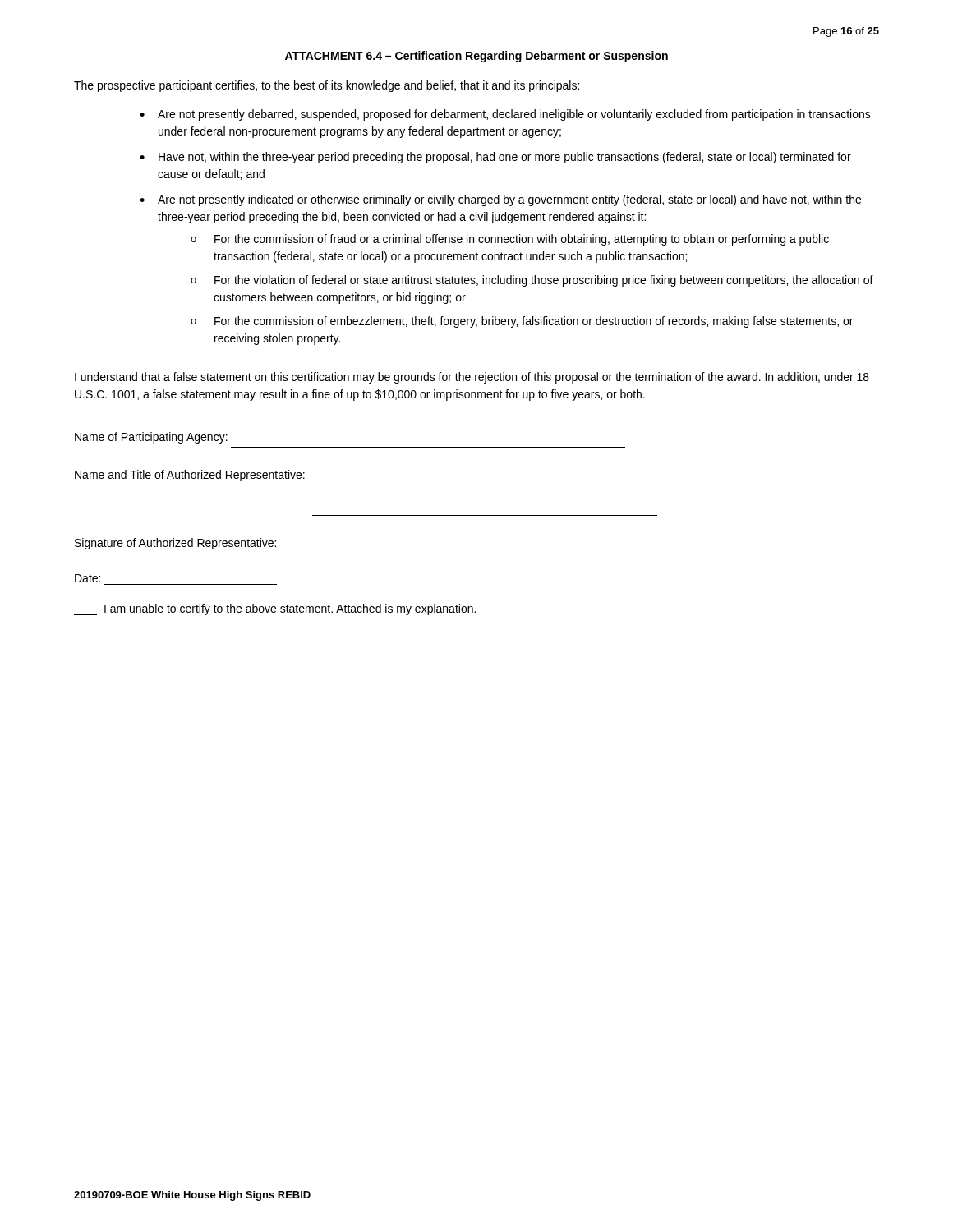This screenshot has height=1232, width=953.
Task: Select the region starting "• Have not, within the three-year"
Action: [x=509, y=166]
